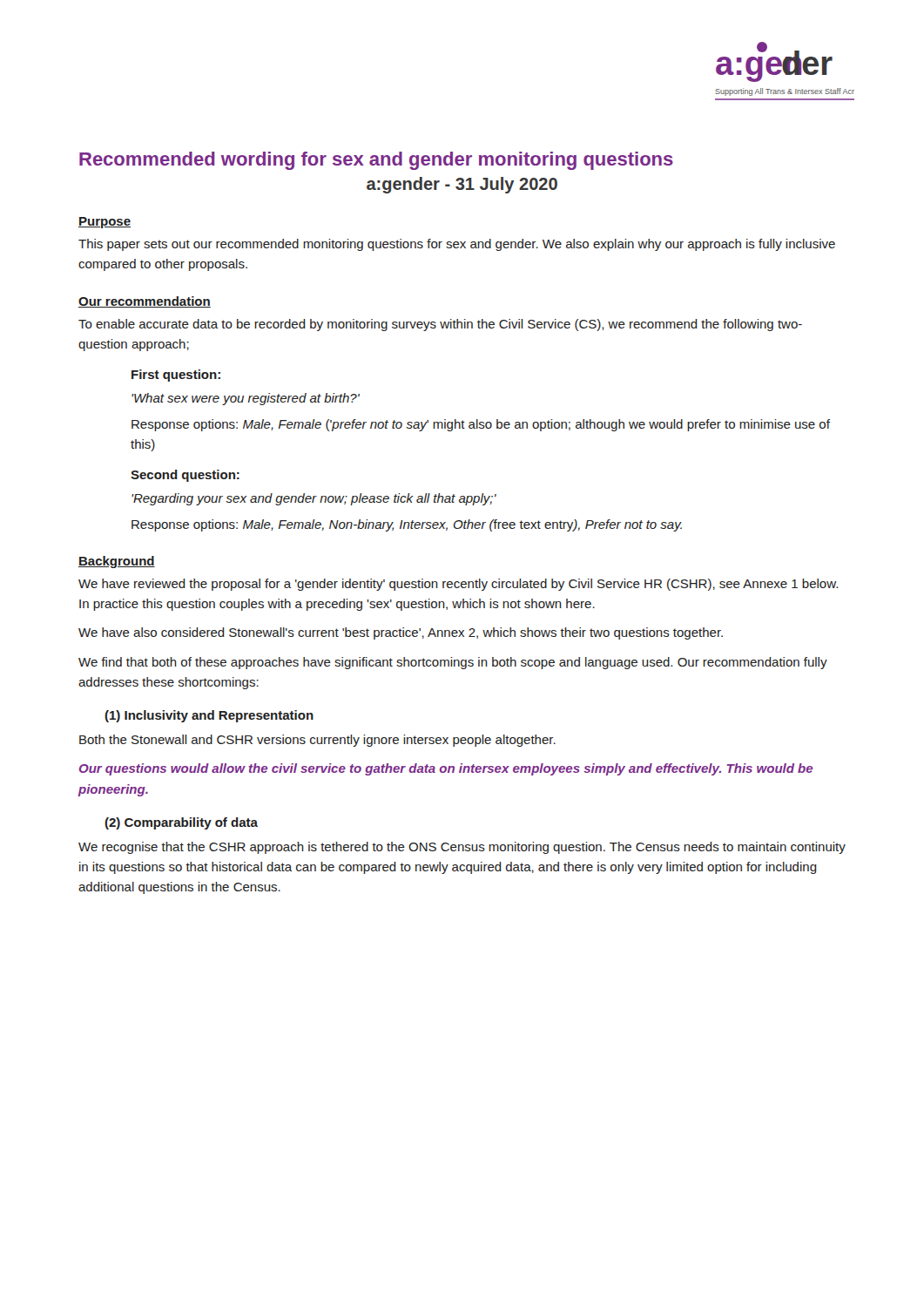924x1307 pixels.
Task: Locate the block of text that opens with "We recognise that"
Action: (x=462, y=867)
